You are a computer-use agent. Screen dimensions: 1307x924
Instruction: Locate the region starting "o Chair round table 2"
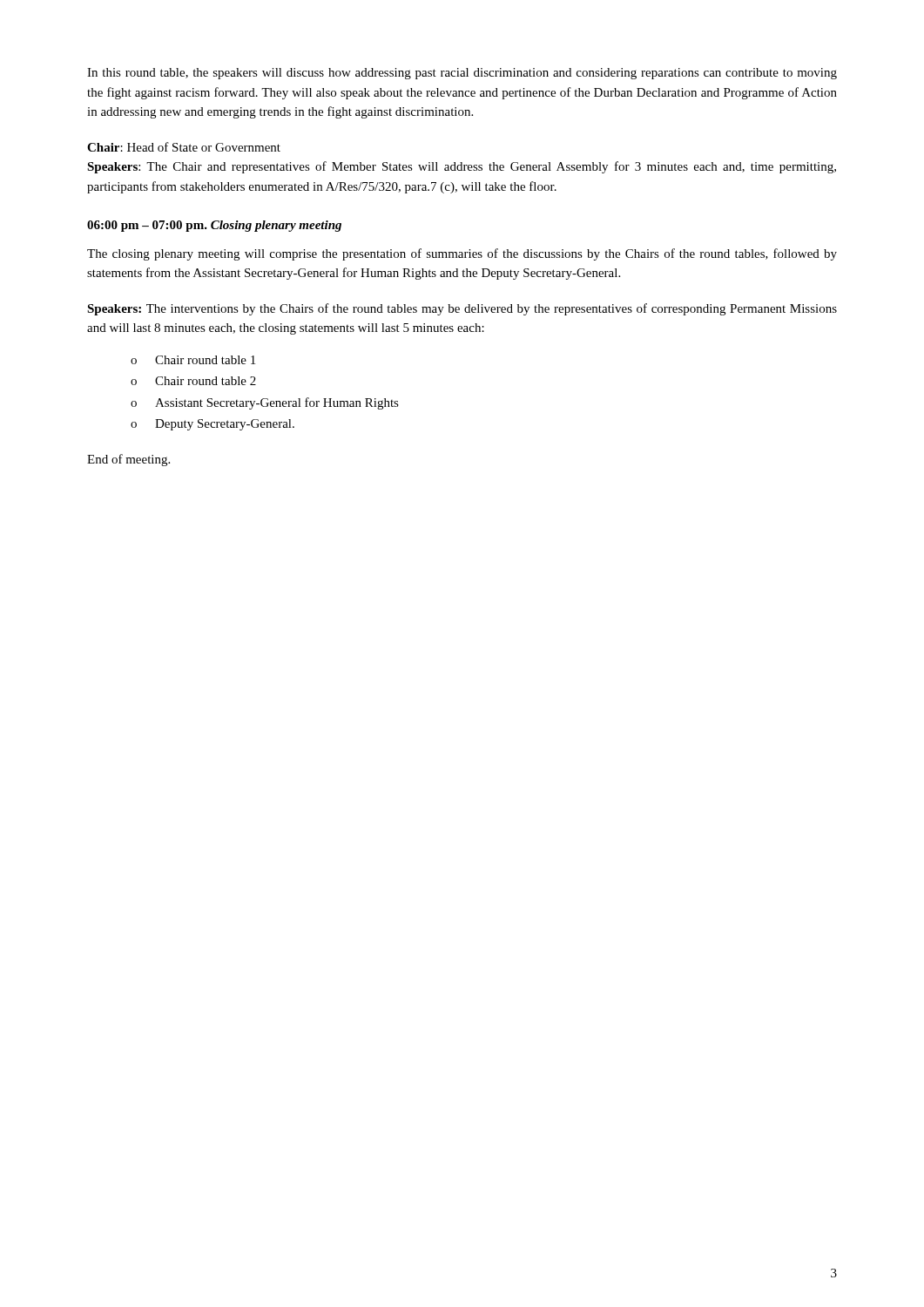pos(189,381)
